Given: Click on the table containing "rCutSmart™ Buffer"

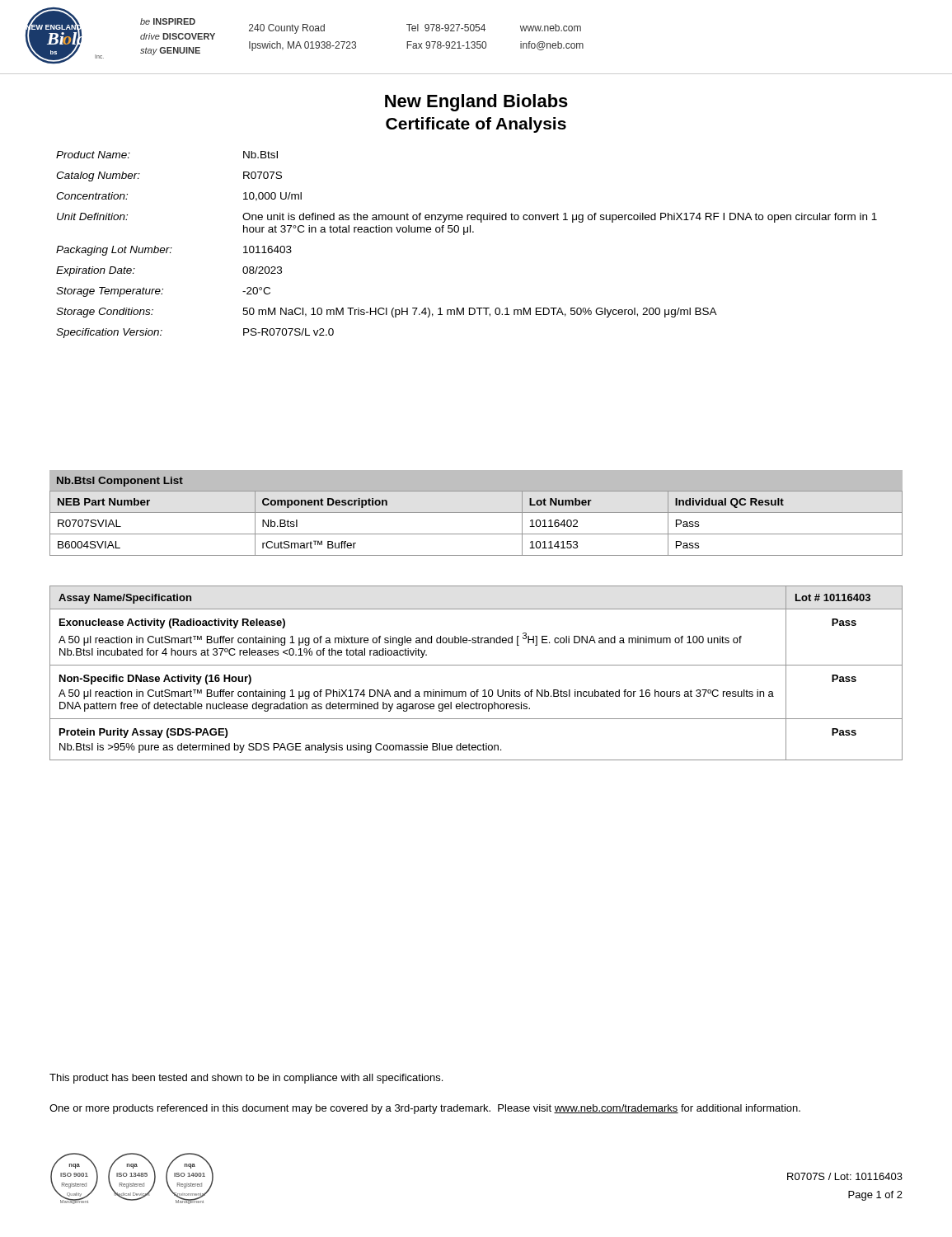Looking at the screenshot, I should 476,513.
